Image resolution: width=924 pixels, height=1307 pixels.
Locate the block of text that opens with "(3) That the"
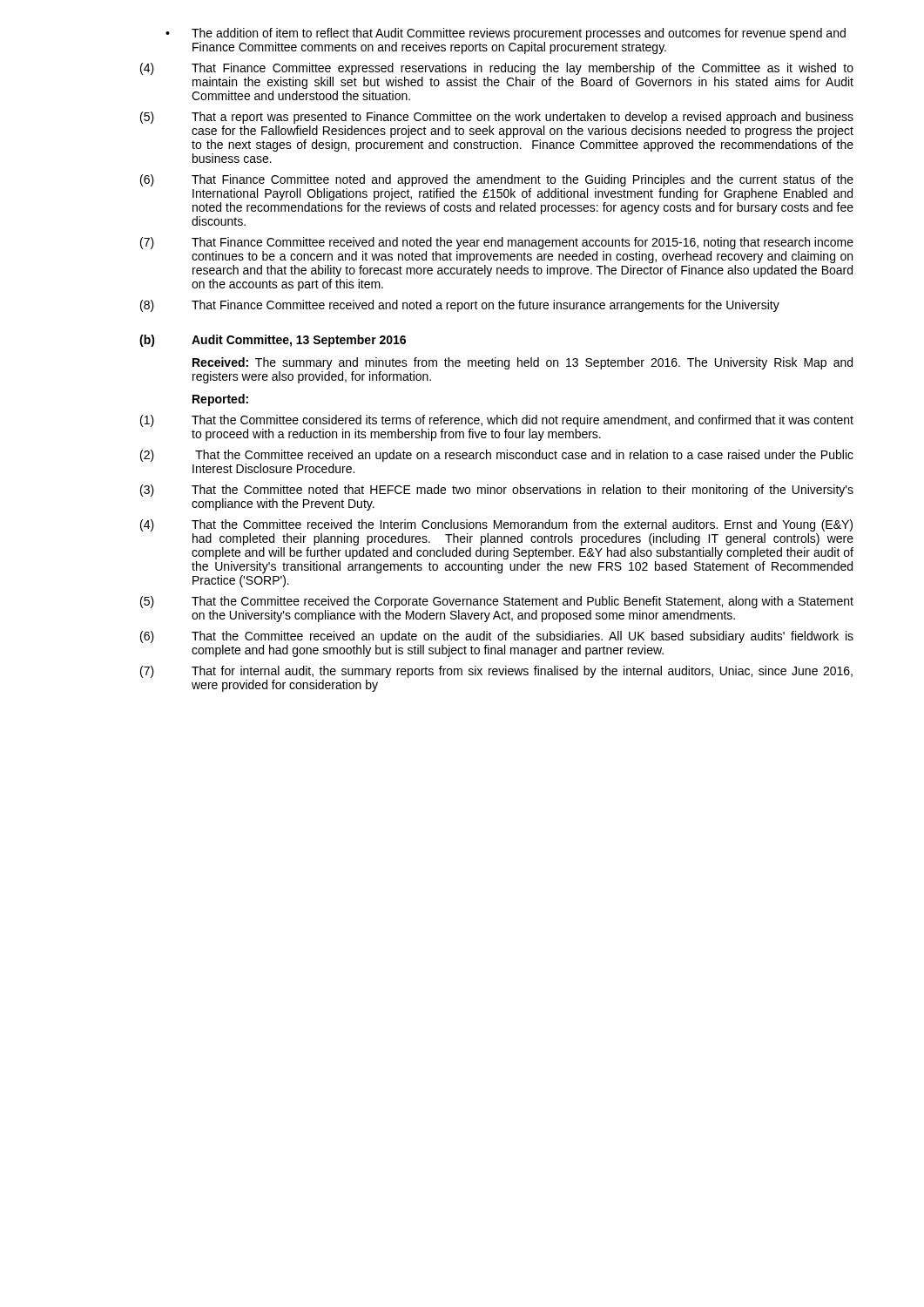pos(496,497)
